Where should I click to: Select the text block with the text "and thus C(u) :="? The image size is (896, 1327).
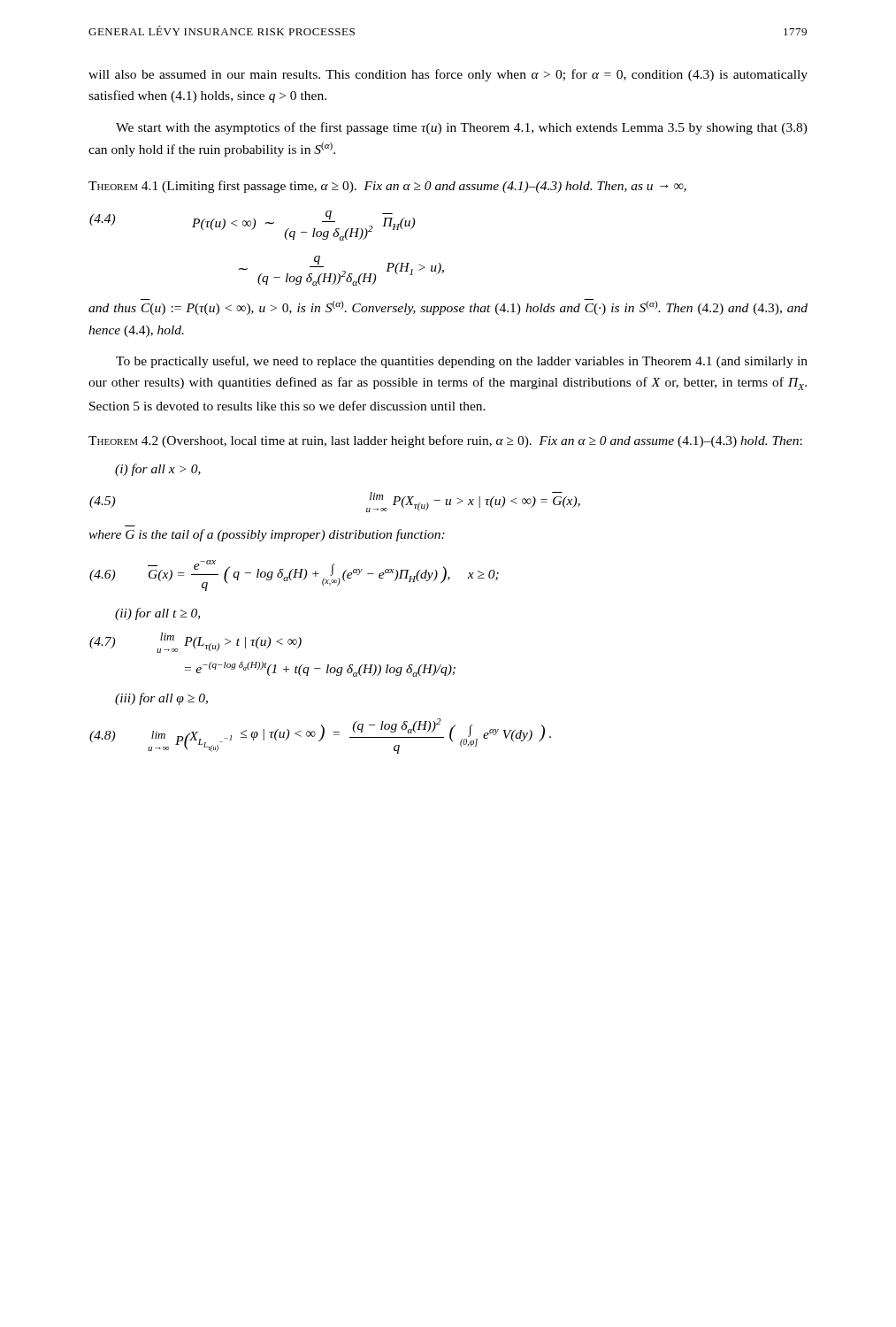[x=448, y=318]
